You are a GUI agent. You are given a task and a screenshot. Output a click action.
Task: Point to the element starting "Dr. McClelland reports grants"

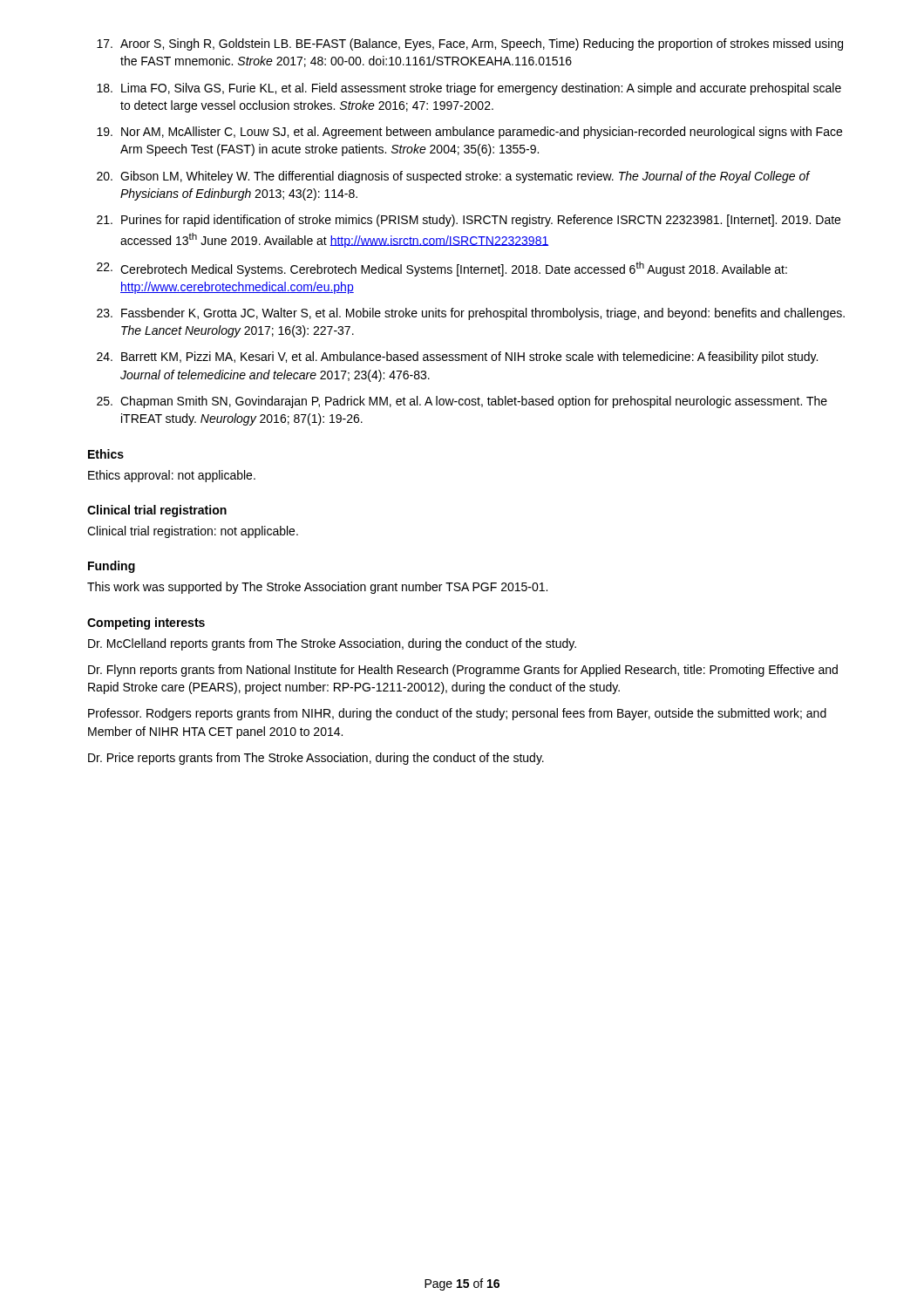[332, 643]
